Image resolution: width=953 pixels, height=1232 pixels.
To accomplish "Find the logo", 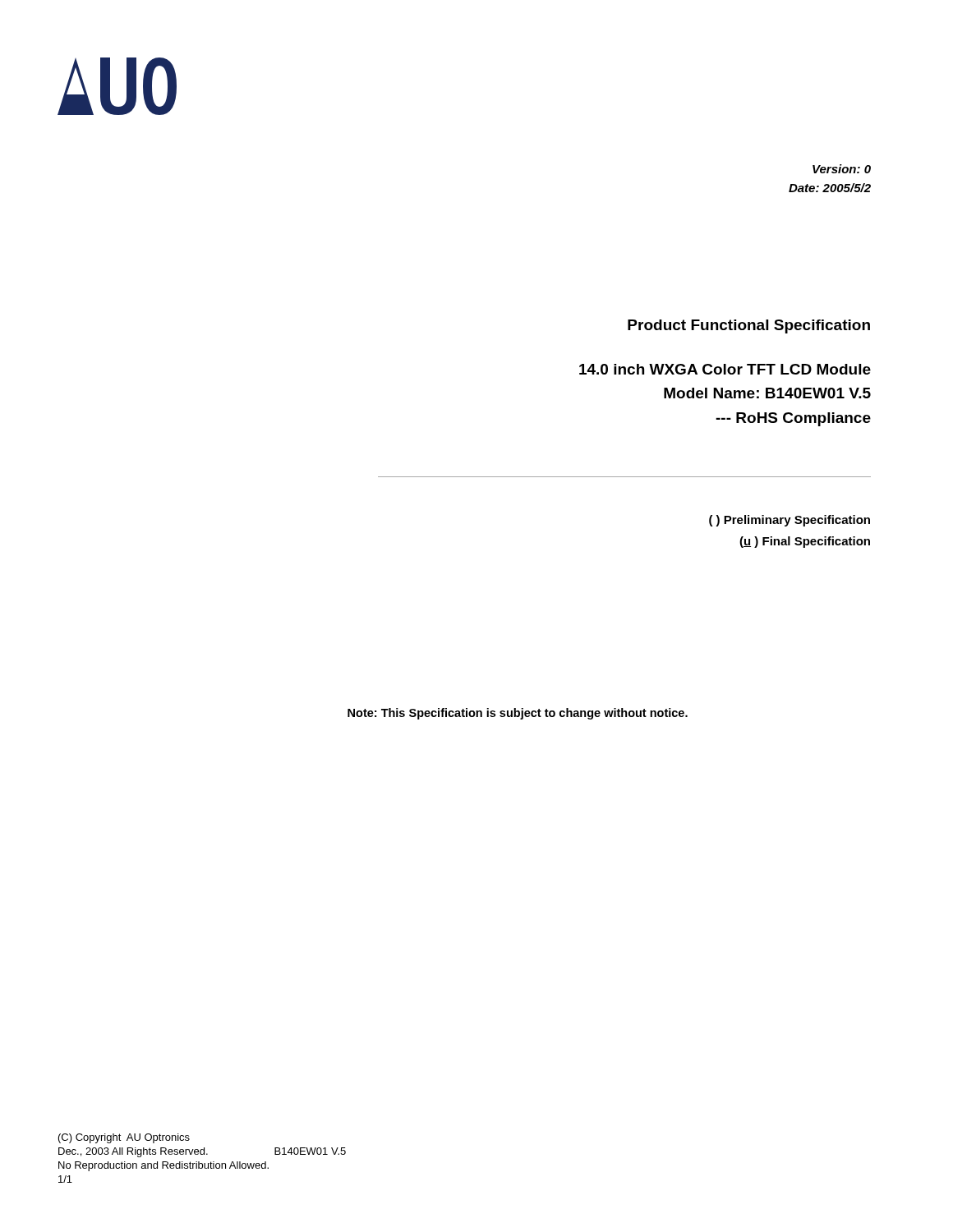I will pos(117,88).
